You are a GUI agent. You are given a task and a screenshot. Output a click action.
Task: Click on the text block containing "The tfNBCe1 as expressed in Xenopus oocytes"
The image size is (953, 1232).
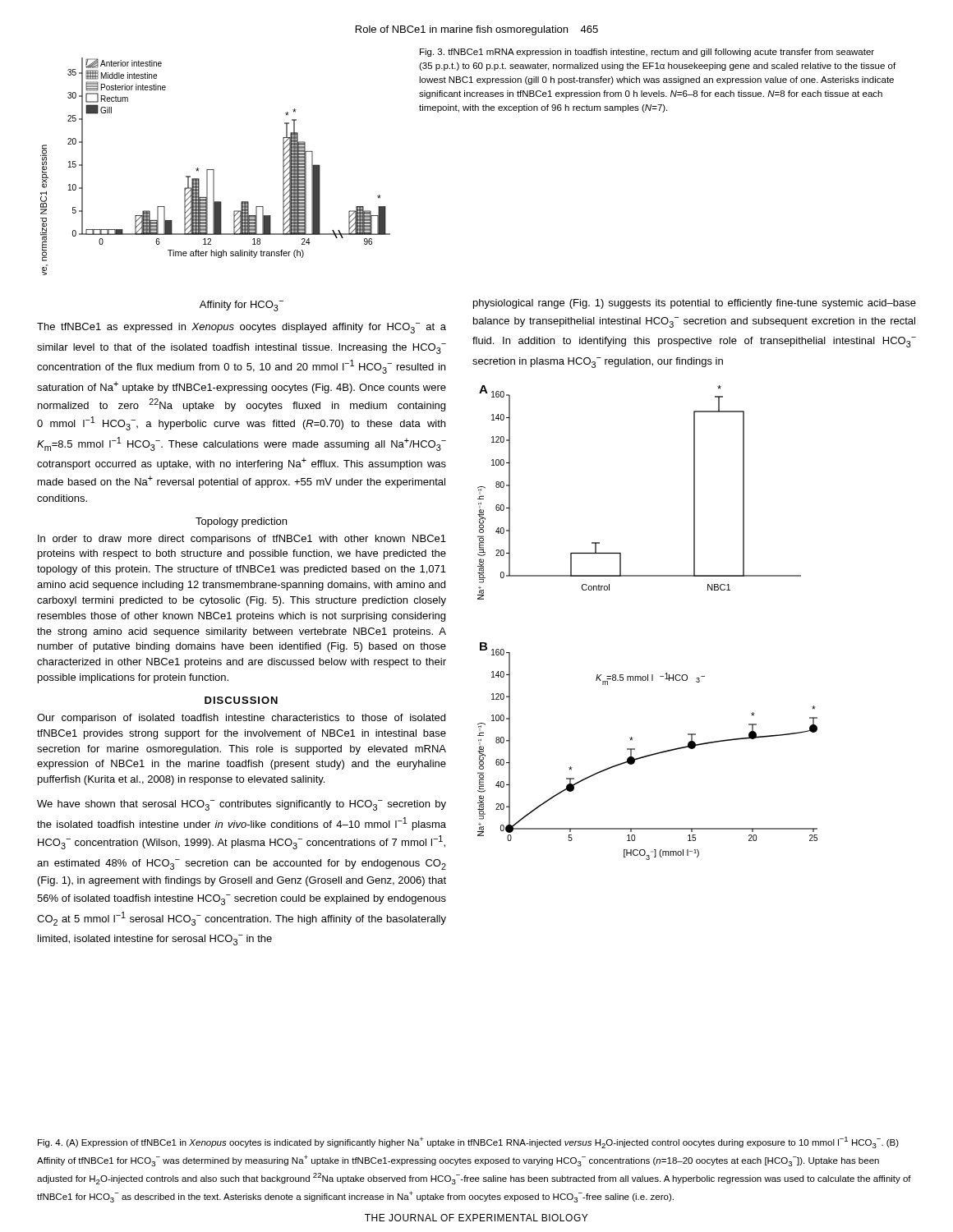(x=242, y=411)
